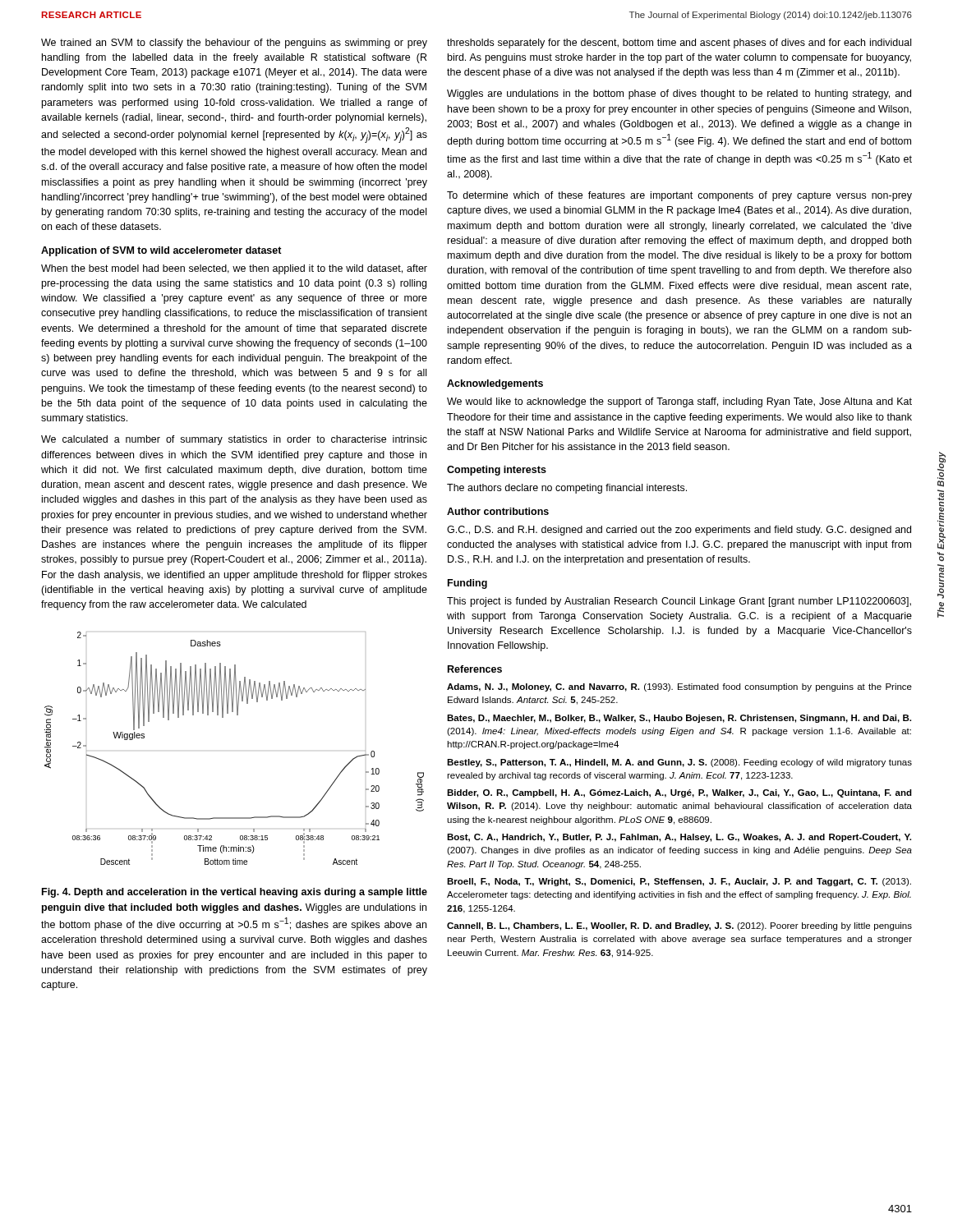Find the block on this page that starts "We trained an"
Image resolution: width=953 pixels, height=1232 pixels.
(x=234, y=135)
